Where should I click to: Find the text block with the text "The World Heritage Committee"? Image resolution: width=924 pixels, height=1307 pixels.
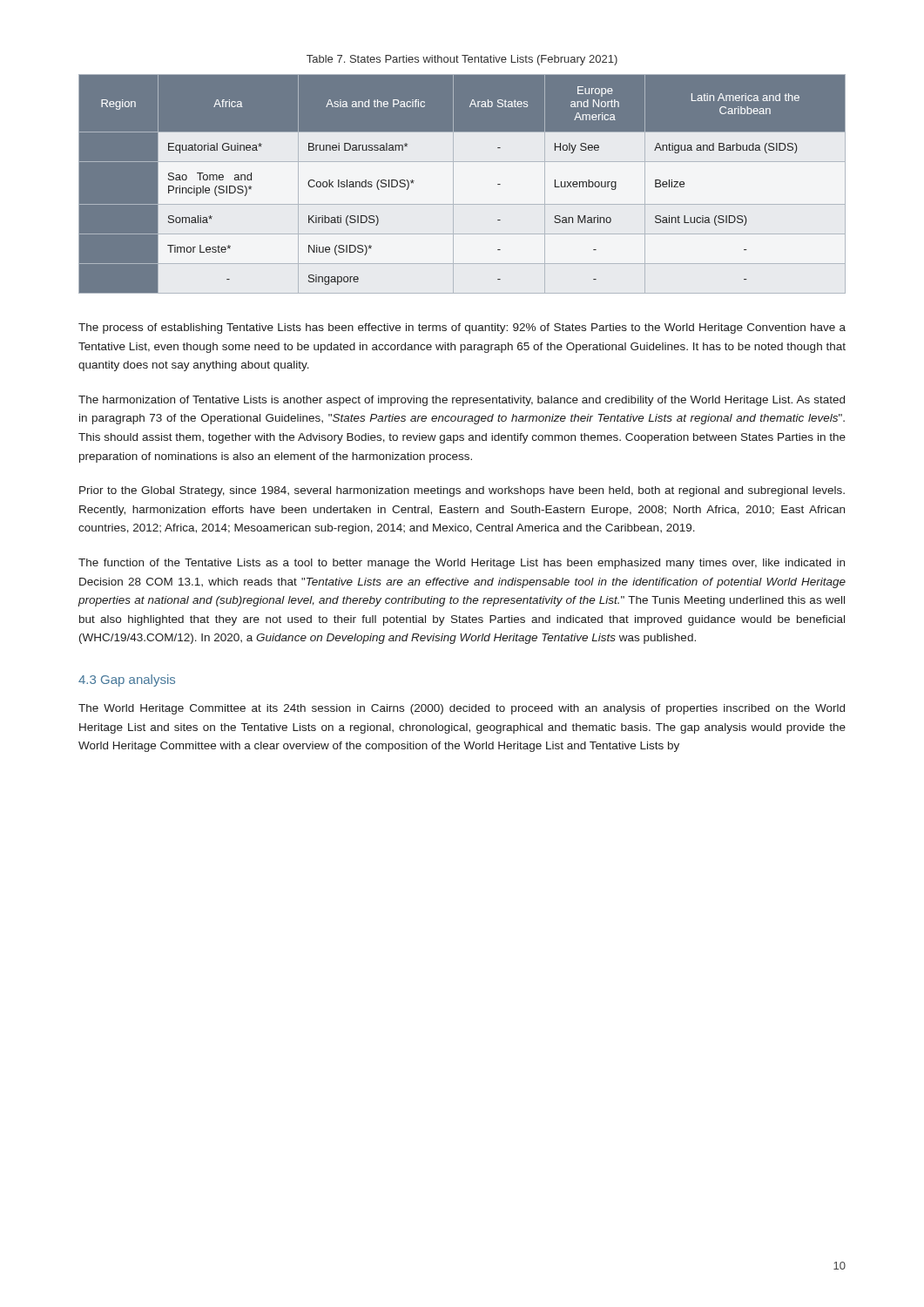[x=462, y=727]
